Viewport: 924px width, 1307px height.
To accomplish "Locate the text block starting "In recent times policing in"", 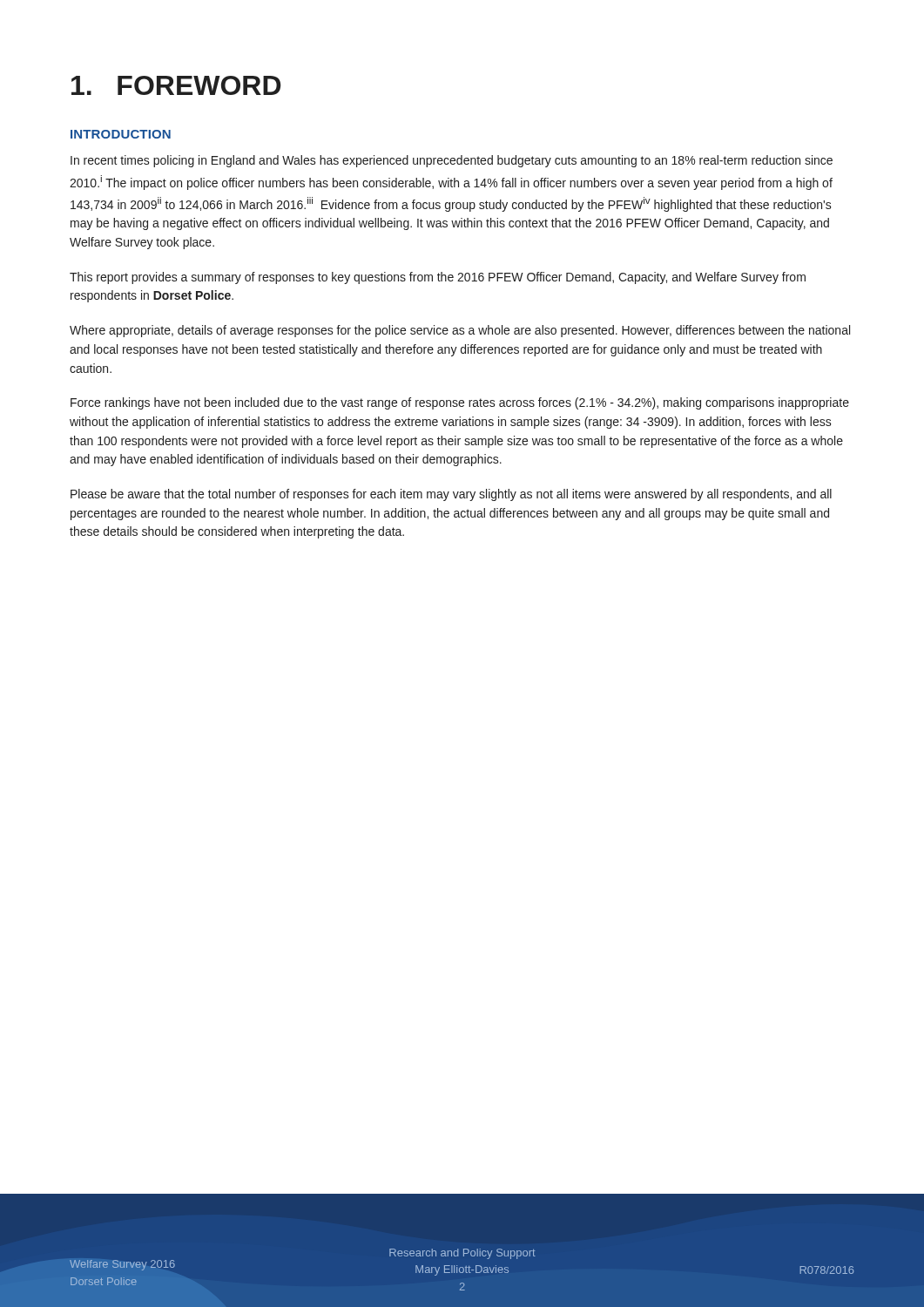I will (451, 201).
